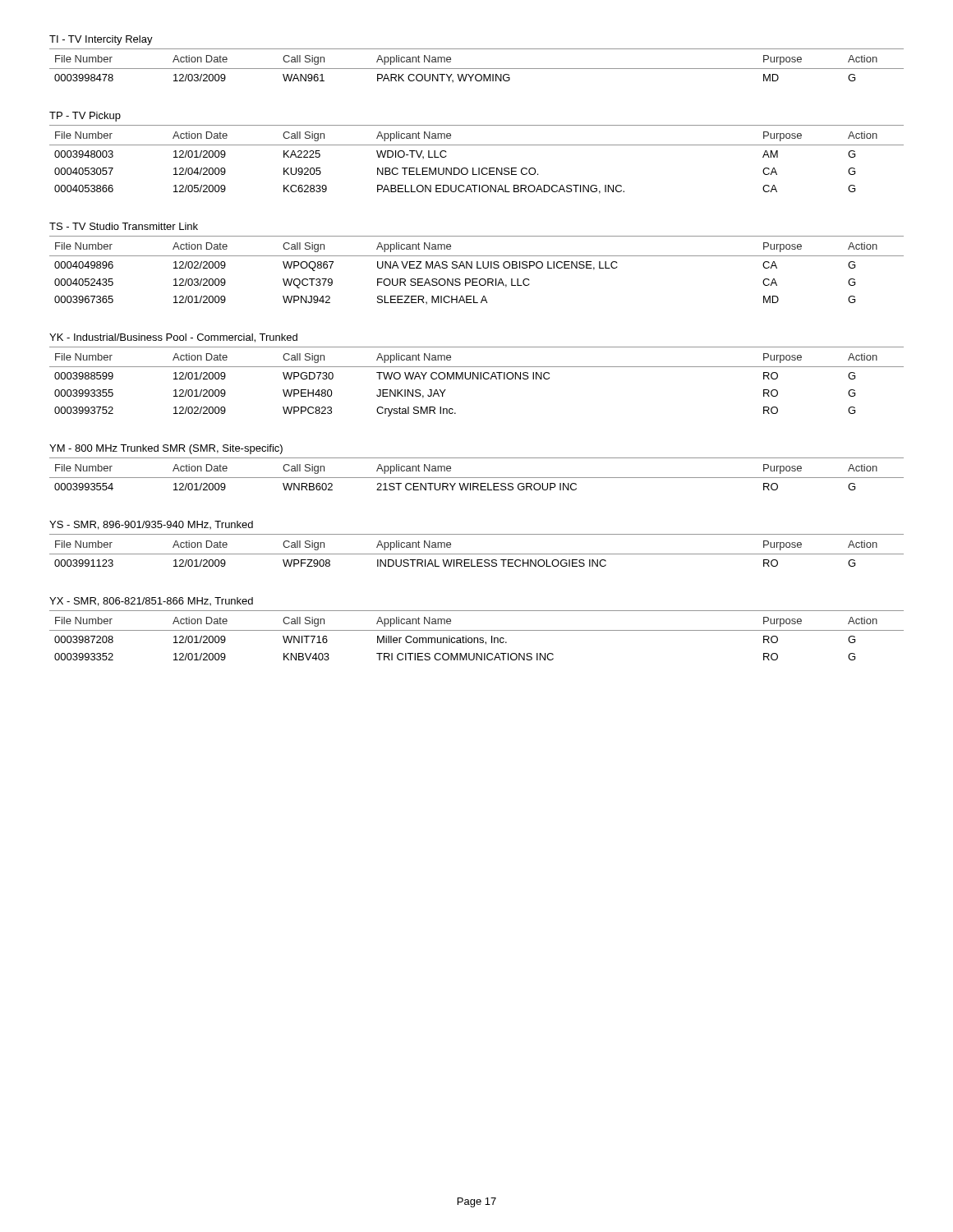Point to the region starting "YK - Industrial/Business"
Image resolution: width=953 pixels, height=1232 pixels.
point(174,337)
